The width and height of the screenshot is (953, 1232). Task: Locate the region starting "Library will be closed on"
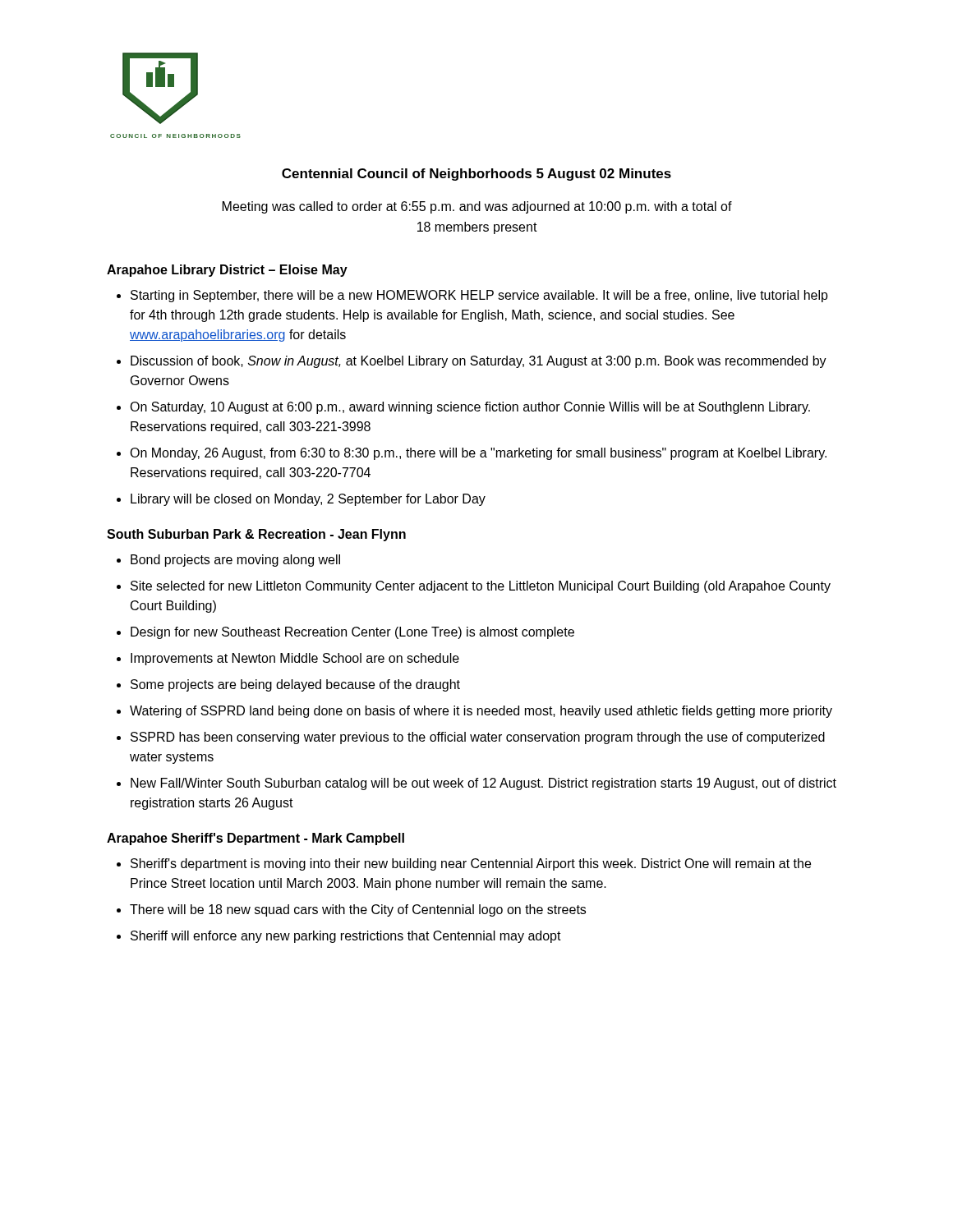coord(308,499)
